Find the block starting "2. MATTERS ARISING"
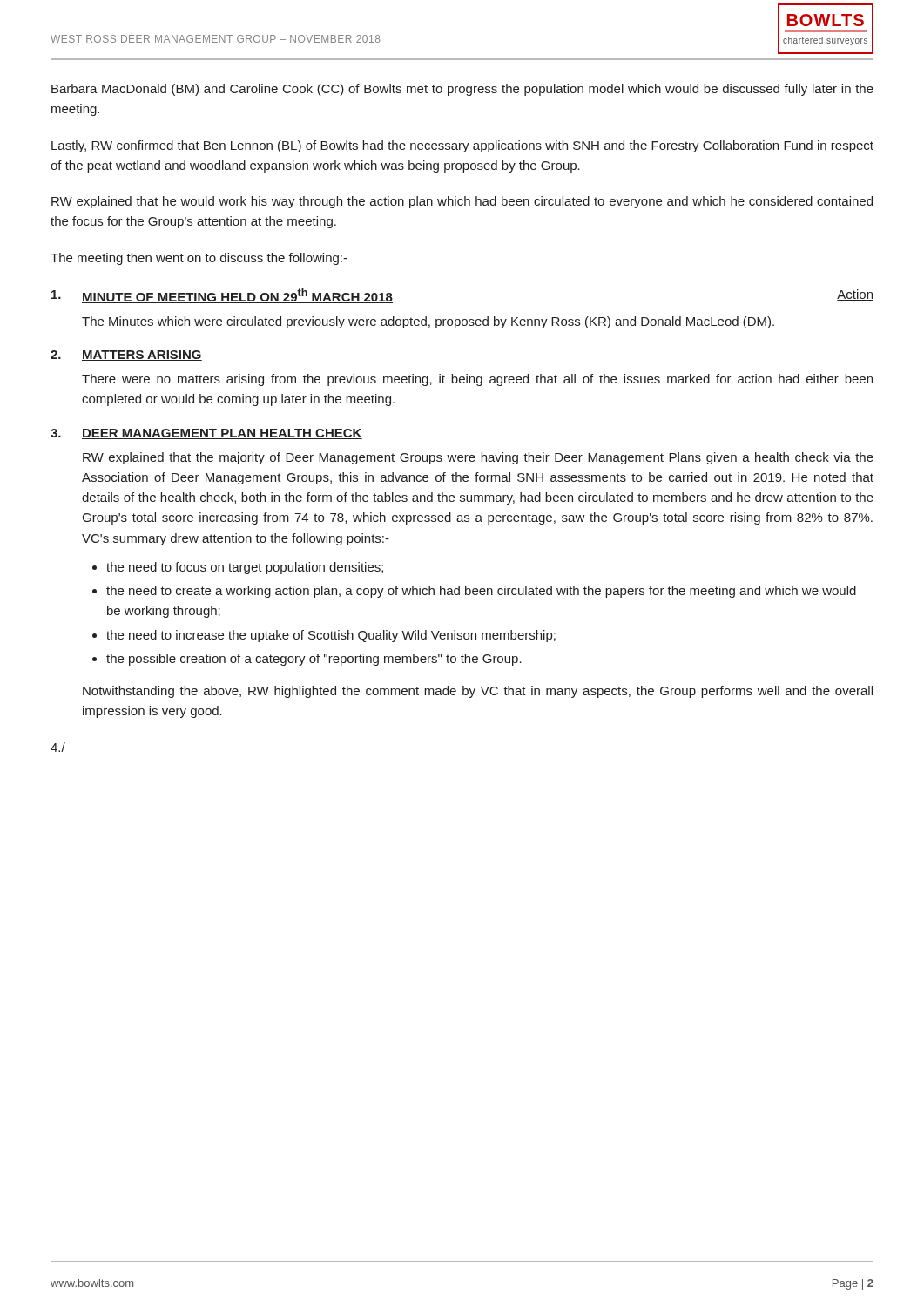 click(x=126, y=356)
